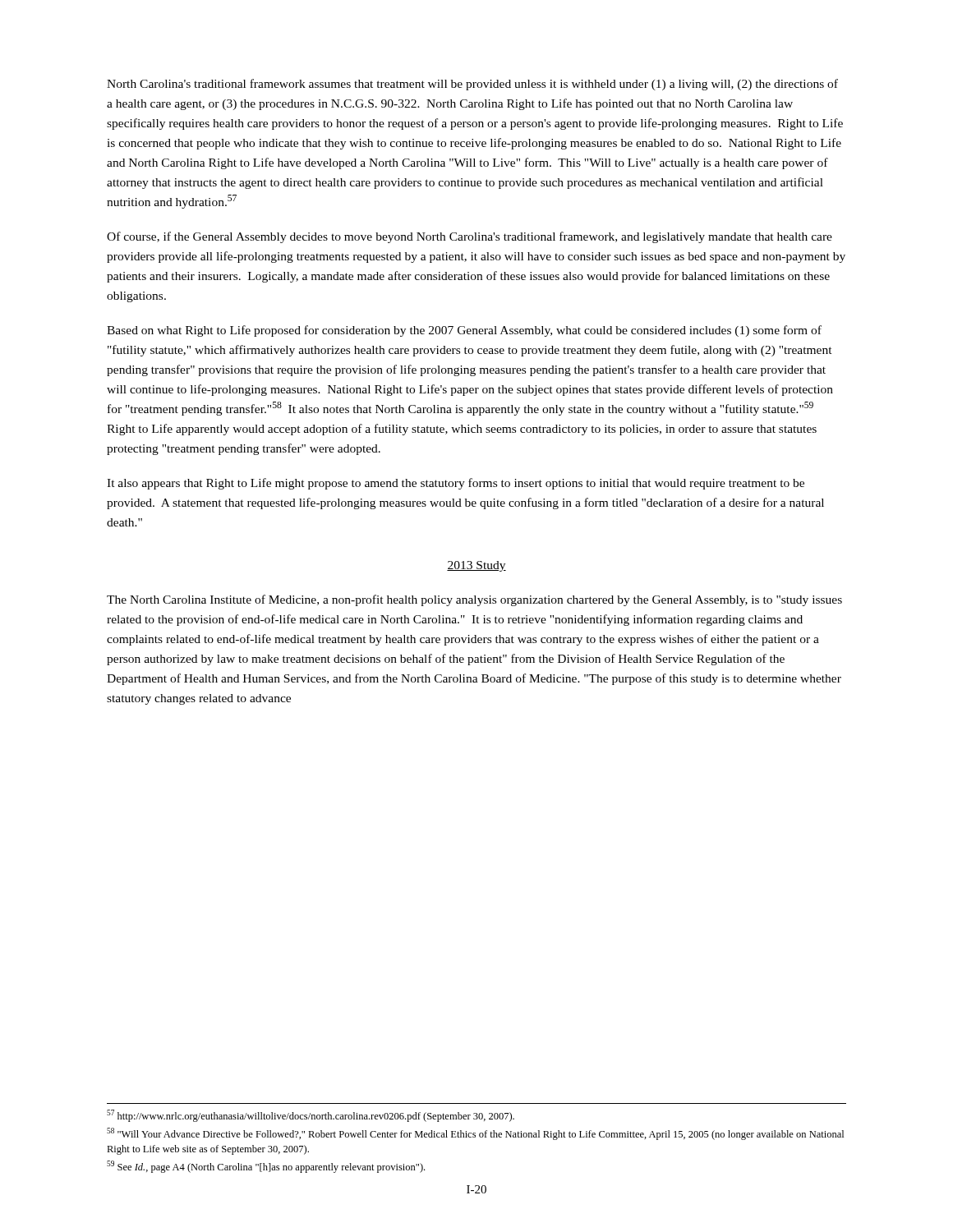Find the text block with the text "It also appears"
This screenshot has width=953, height=1232.
pyautogui.click(x=466, y=502)
